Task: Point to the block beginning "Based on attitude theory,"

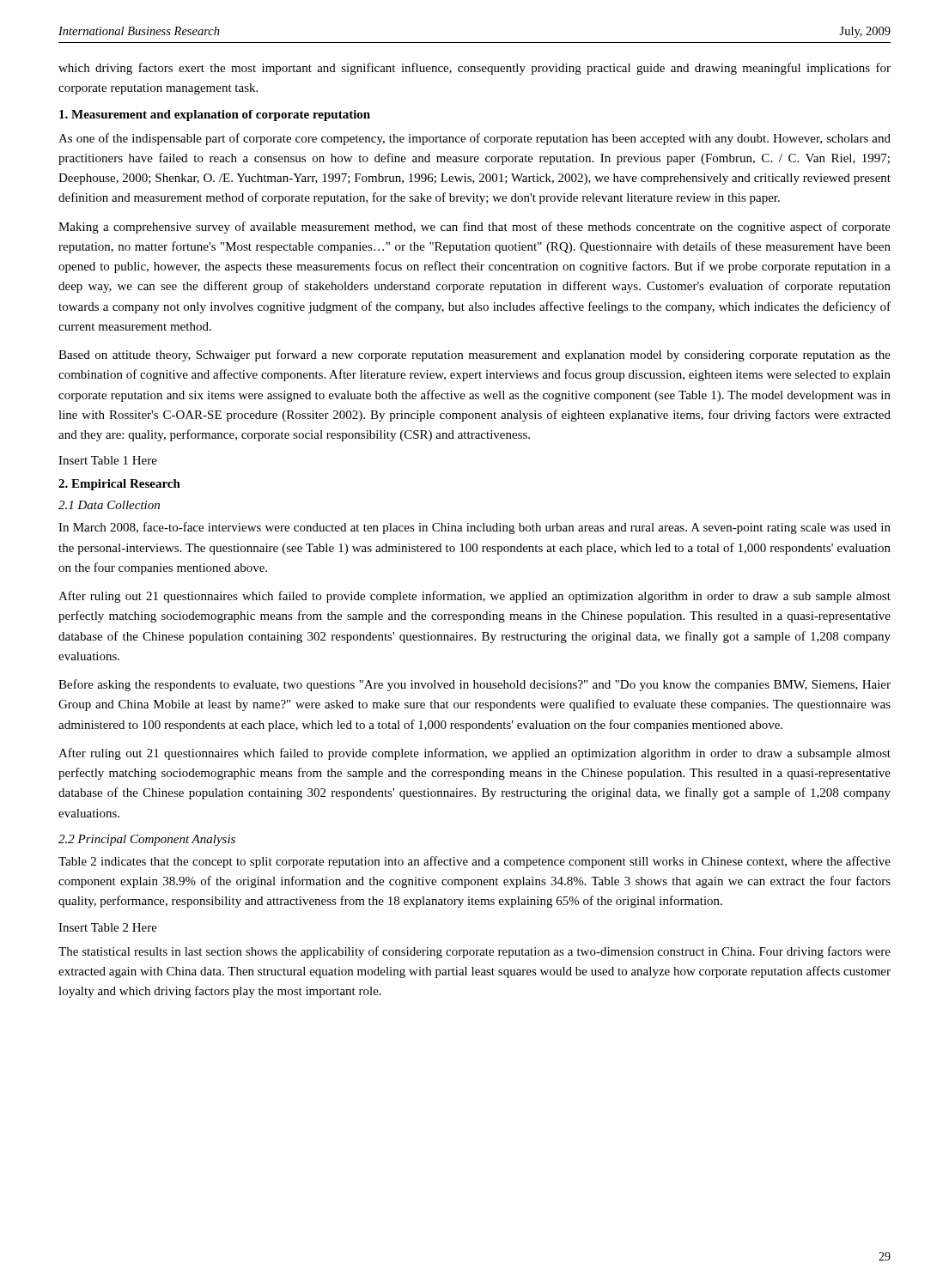Action: pyautogui.click(x=474, y=395)
